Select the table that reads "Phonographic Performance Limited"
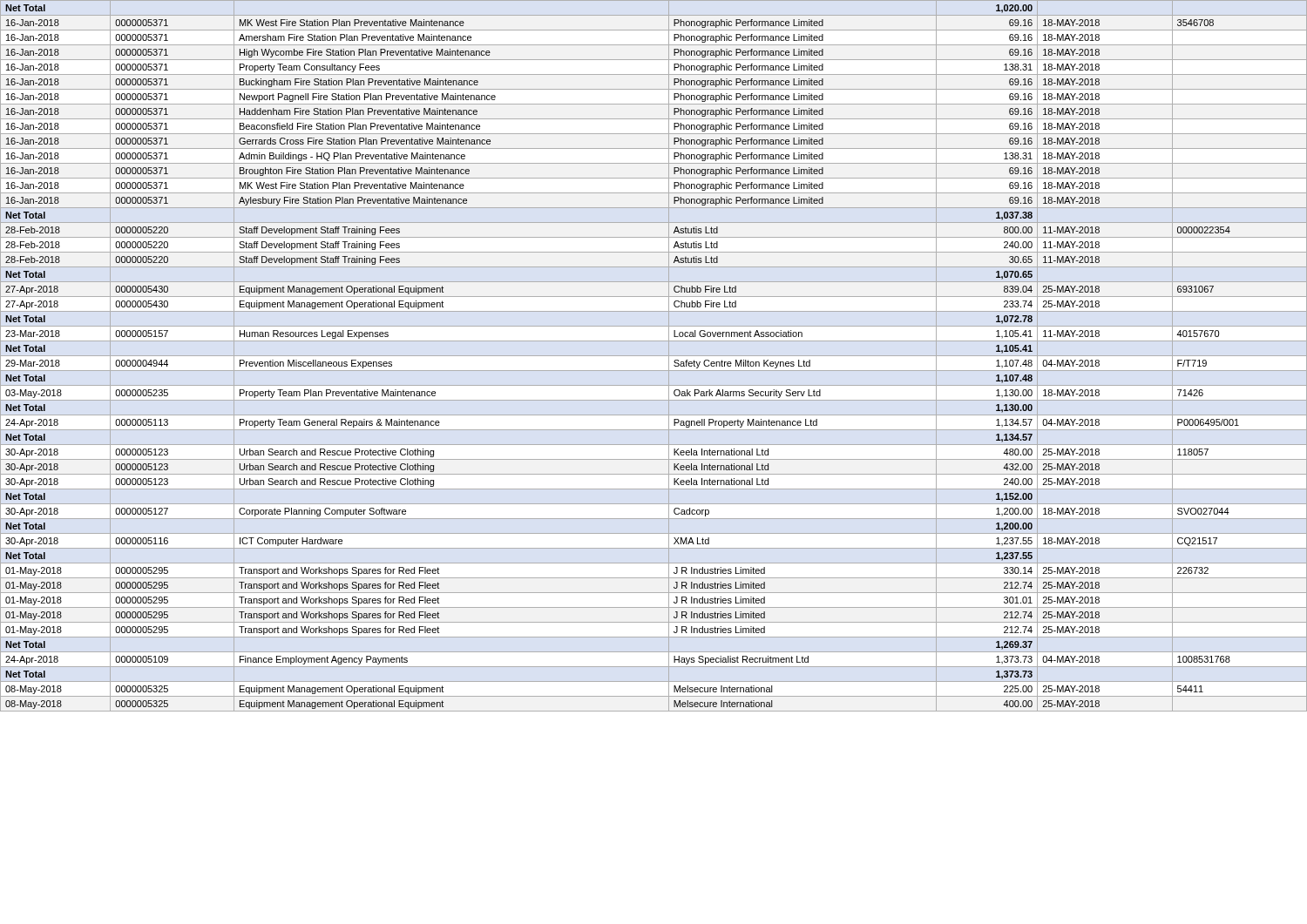Screen dimensions: 924x1307 [x=654, y=356]
